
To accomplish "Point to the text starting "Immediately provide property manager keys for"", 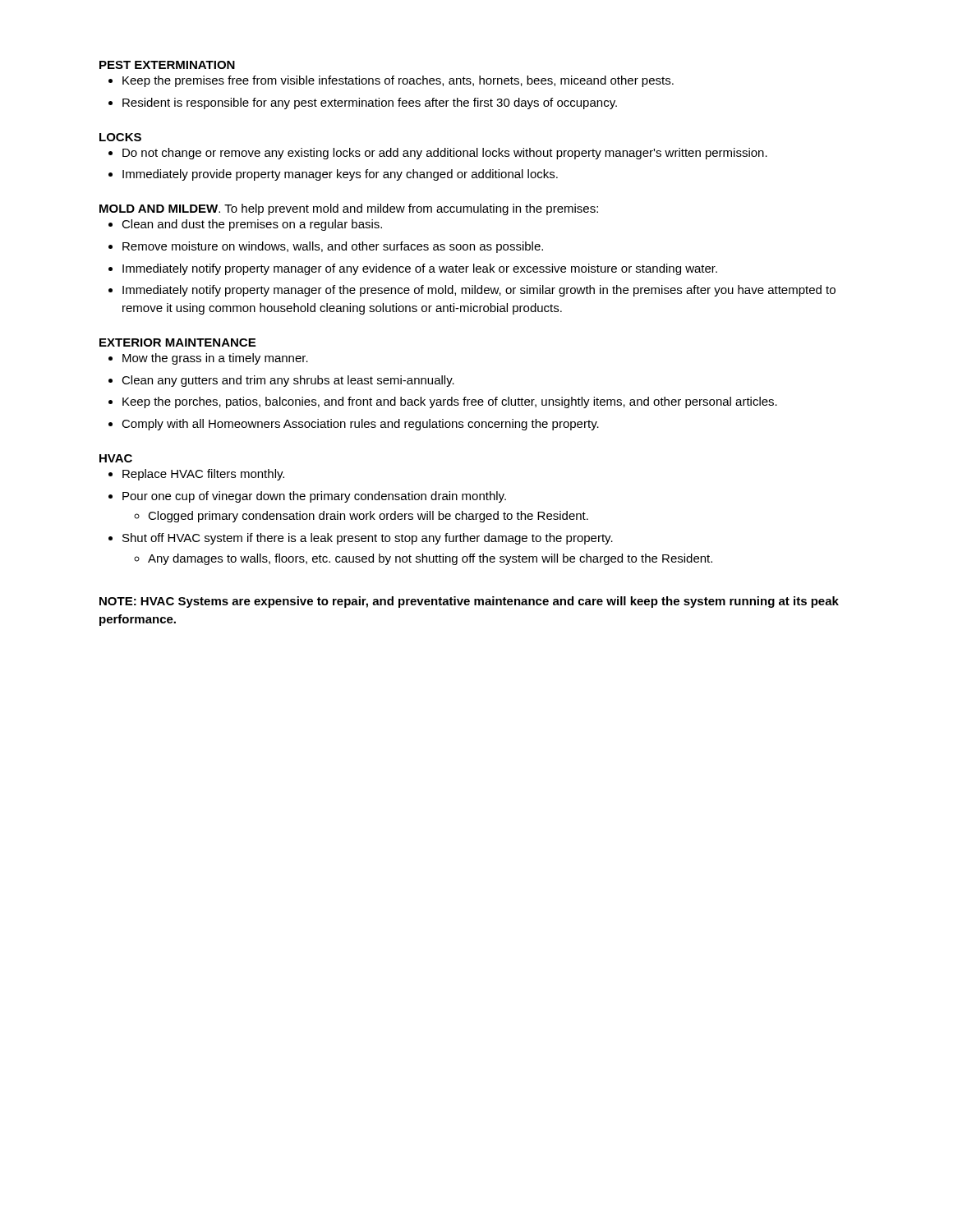I will [x=340, y=174].
